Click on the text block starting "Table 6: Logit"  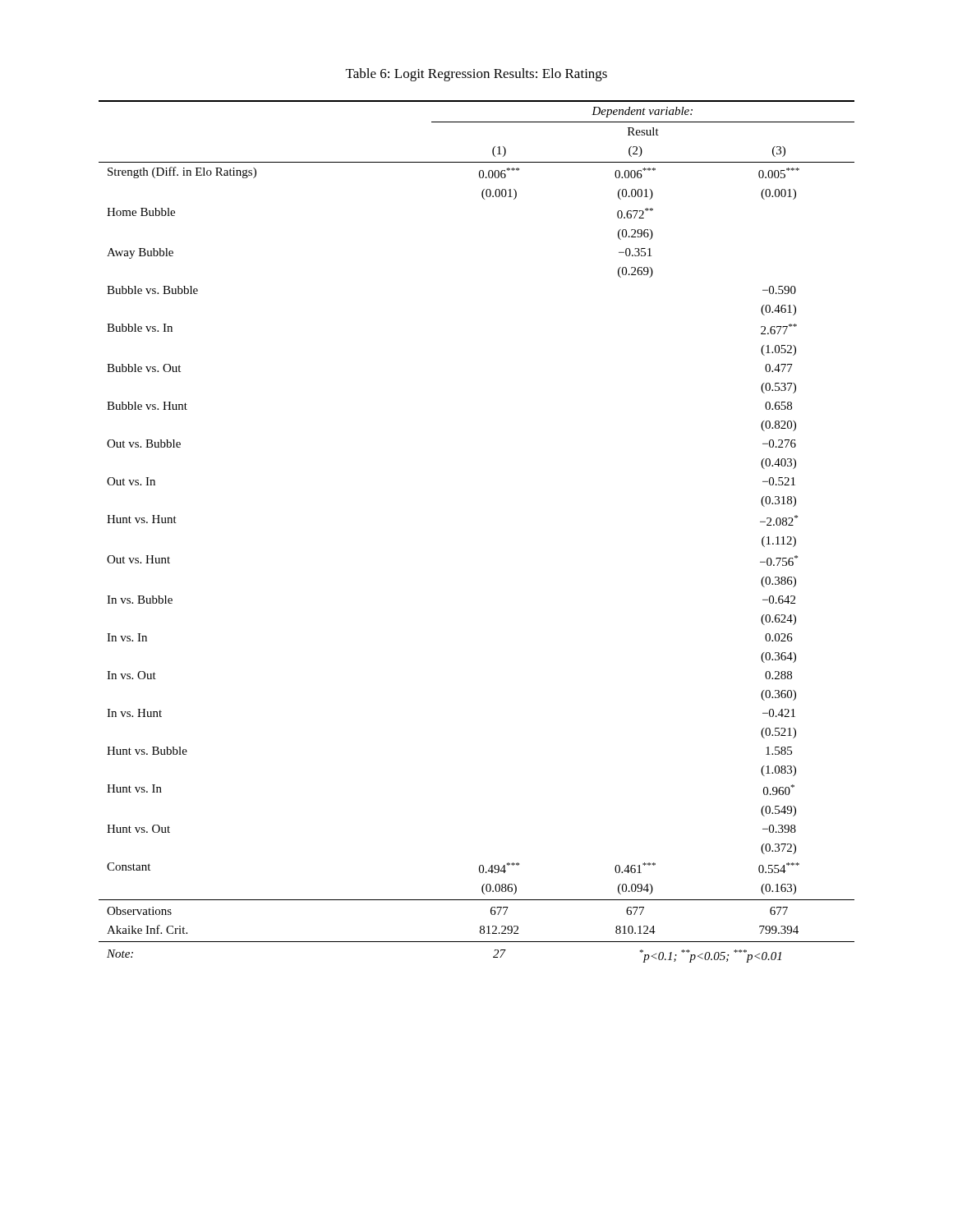476,73
